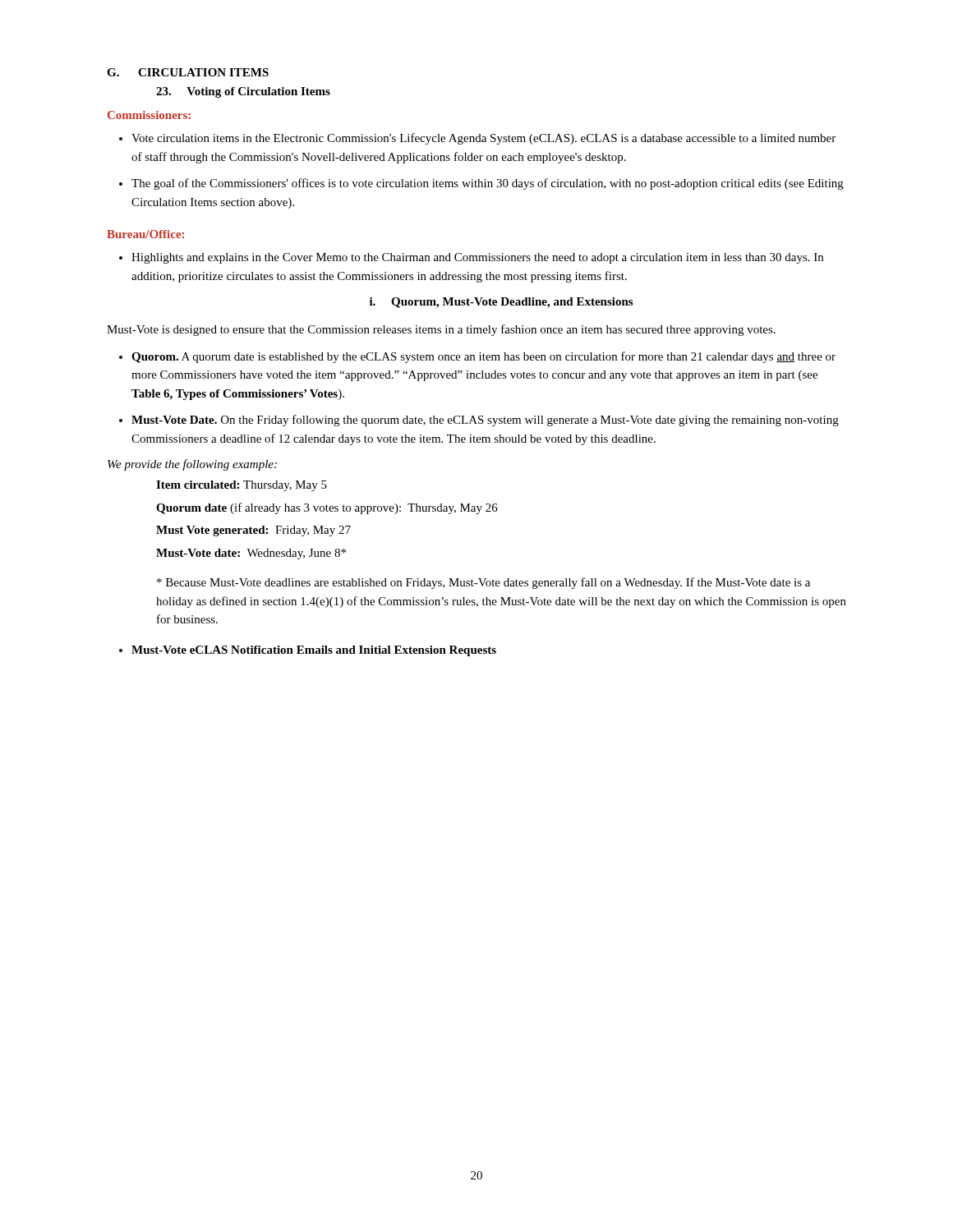This screenshot has width=953, height=1232.
Task: Locate the list item that says "Vote circulation items in the Electronic Commission's Lifecycle"
Action: click(x=489, y=147)
